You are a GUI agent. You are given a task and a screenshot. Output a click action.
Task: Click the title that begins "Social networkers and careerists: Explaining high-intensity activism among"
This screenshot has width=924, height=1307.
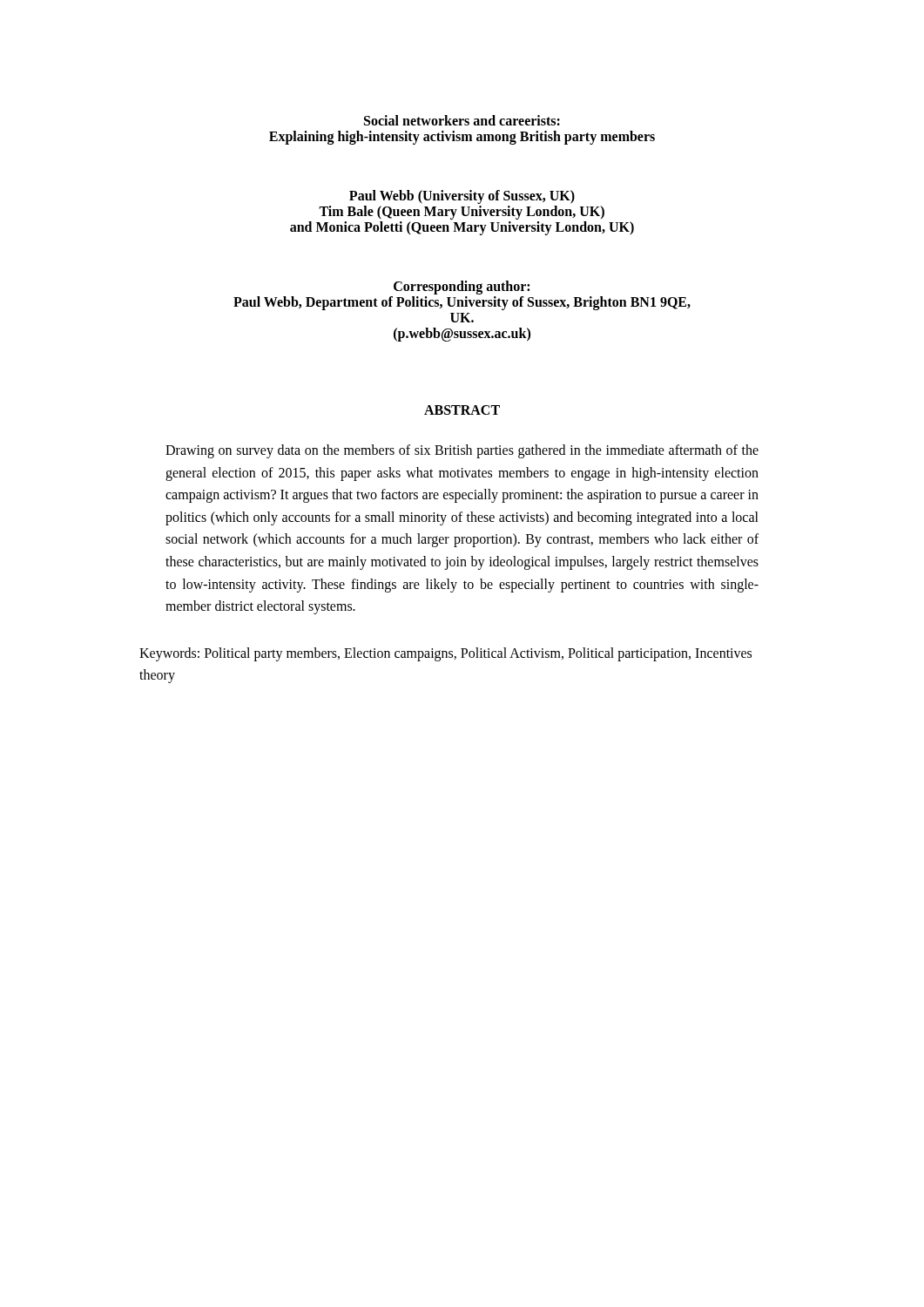pyautogui.click(x=462, y=129)
